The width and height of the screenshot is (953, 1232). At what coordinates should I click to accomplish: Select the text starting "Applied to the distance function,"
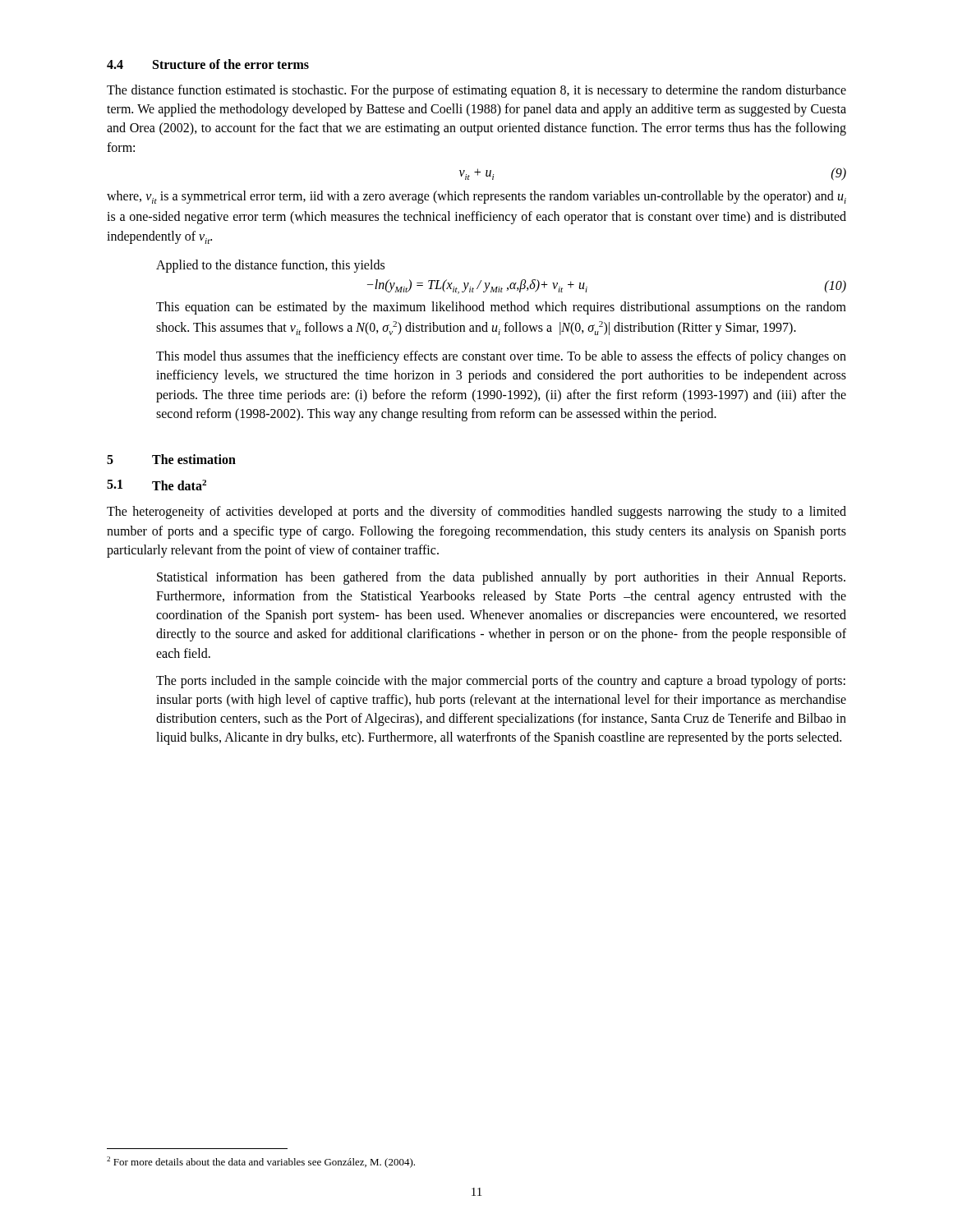coord(270,266)
